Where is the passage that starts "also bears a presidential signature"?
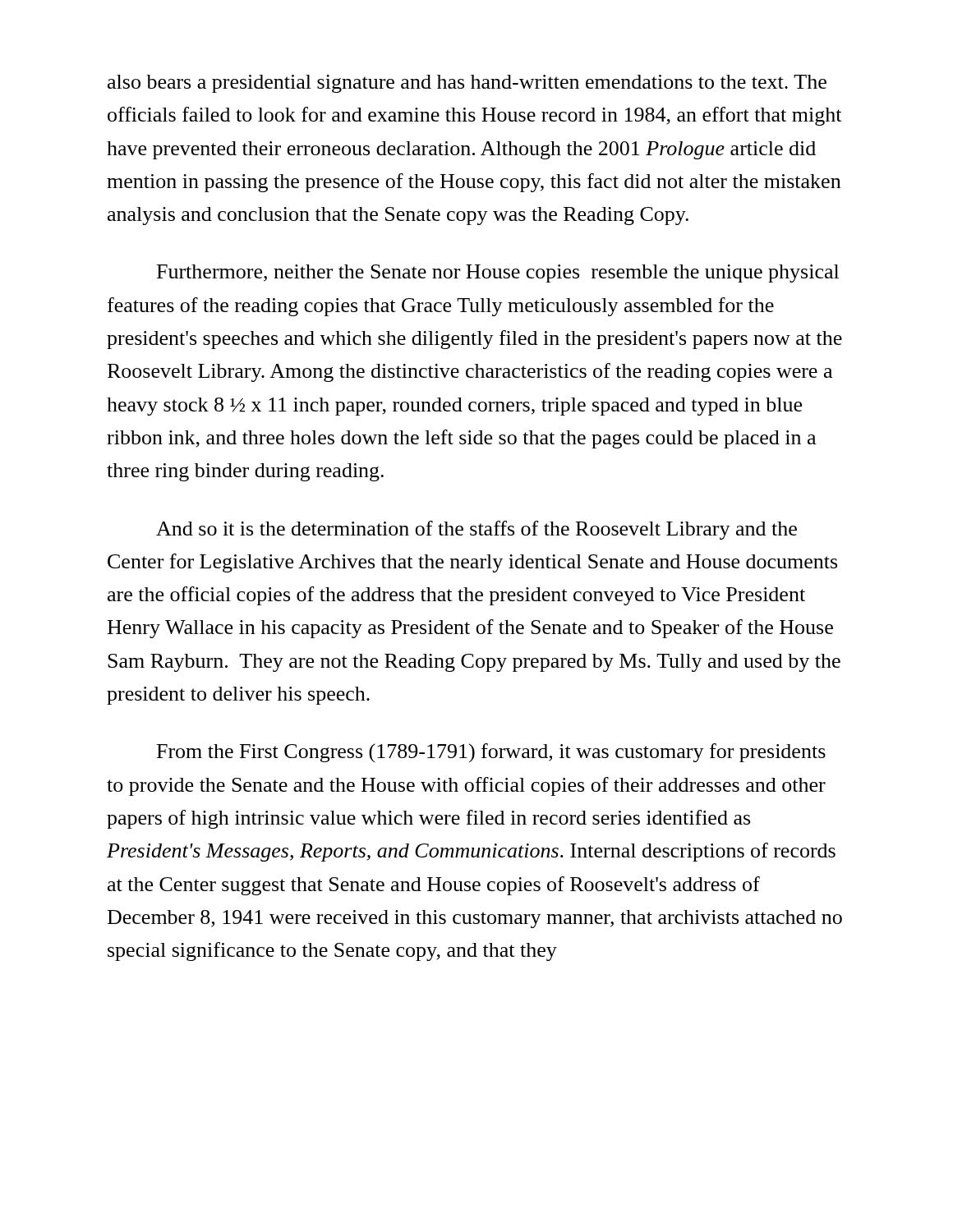Image resolution: width=953 pixels, height=1232 pixels. [474, 148]
